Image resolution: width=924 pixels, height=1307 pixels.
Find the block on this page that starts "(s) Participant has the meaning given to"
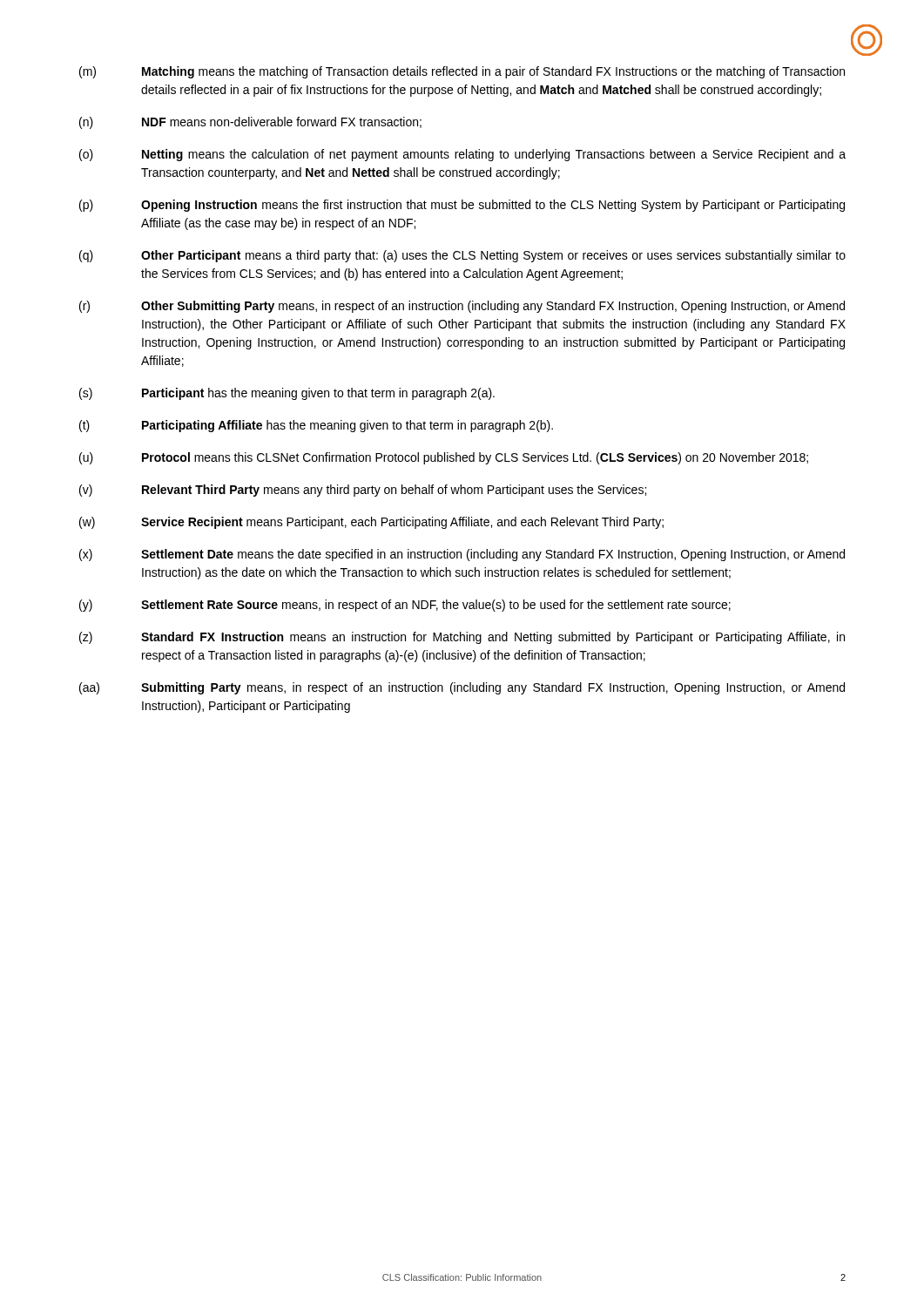pos(462,393)
